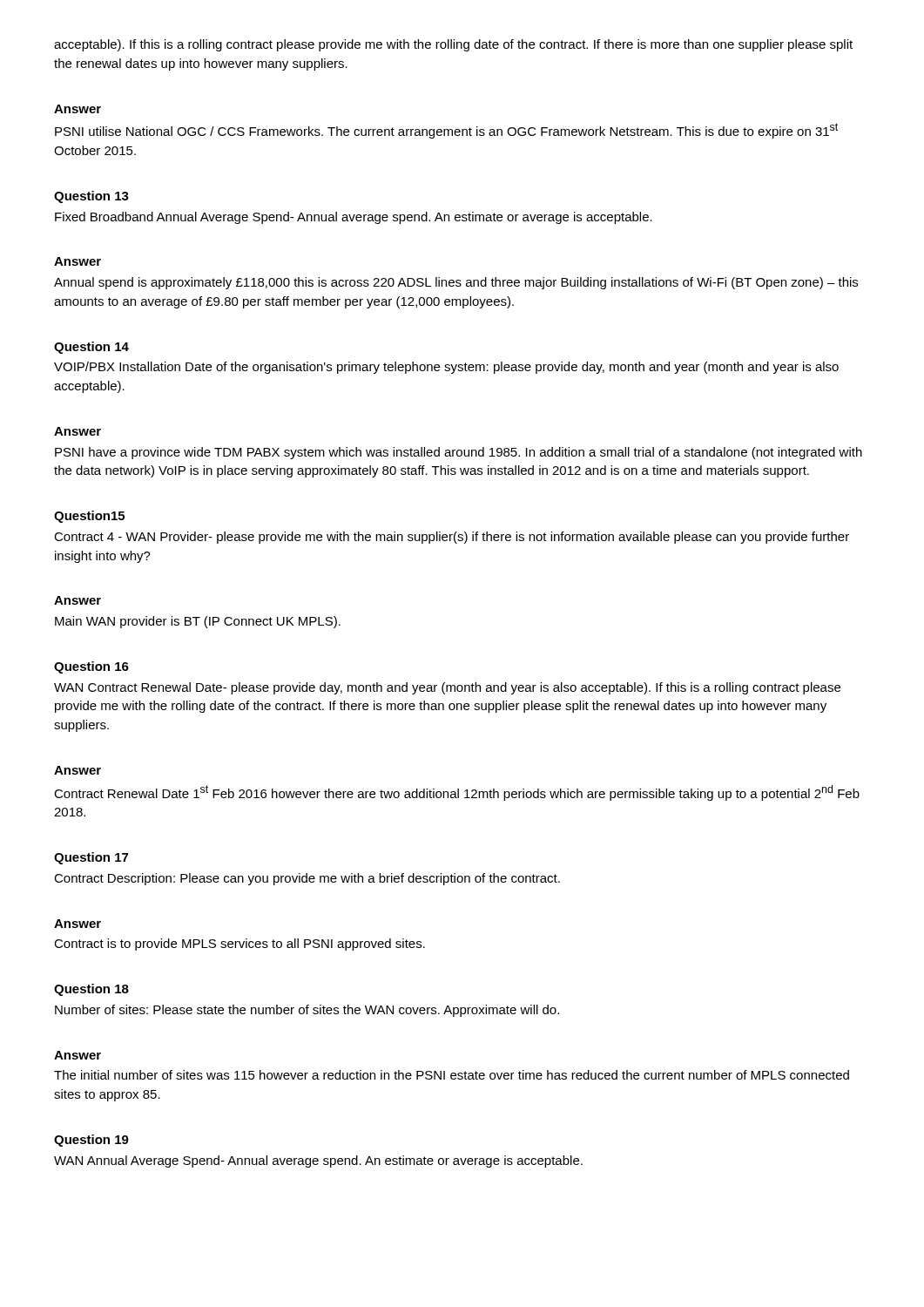Viewport: 924px width, 1307px height.
Task: Click on the text block that says "acceptable). If this is a rolling"
Action: [x=462, y=54]
